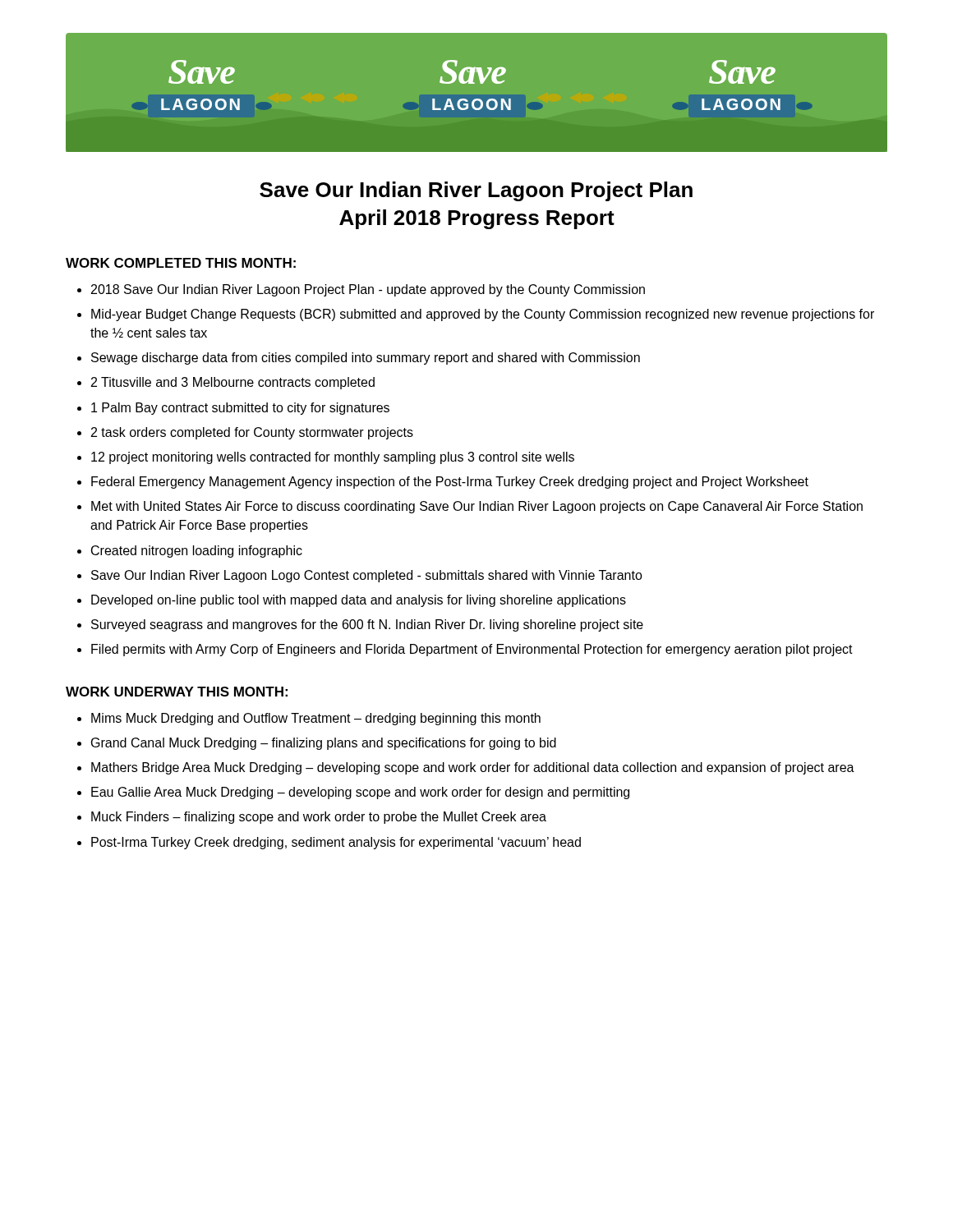Locate the block of text that opens with "Mims Muck Dredging and Outflow Treatment"
953x1232 pixels.
pos(316,718)
